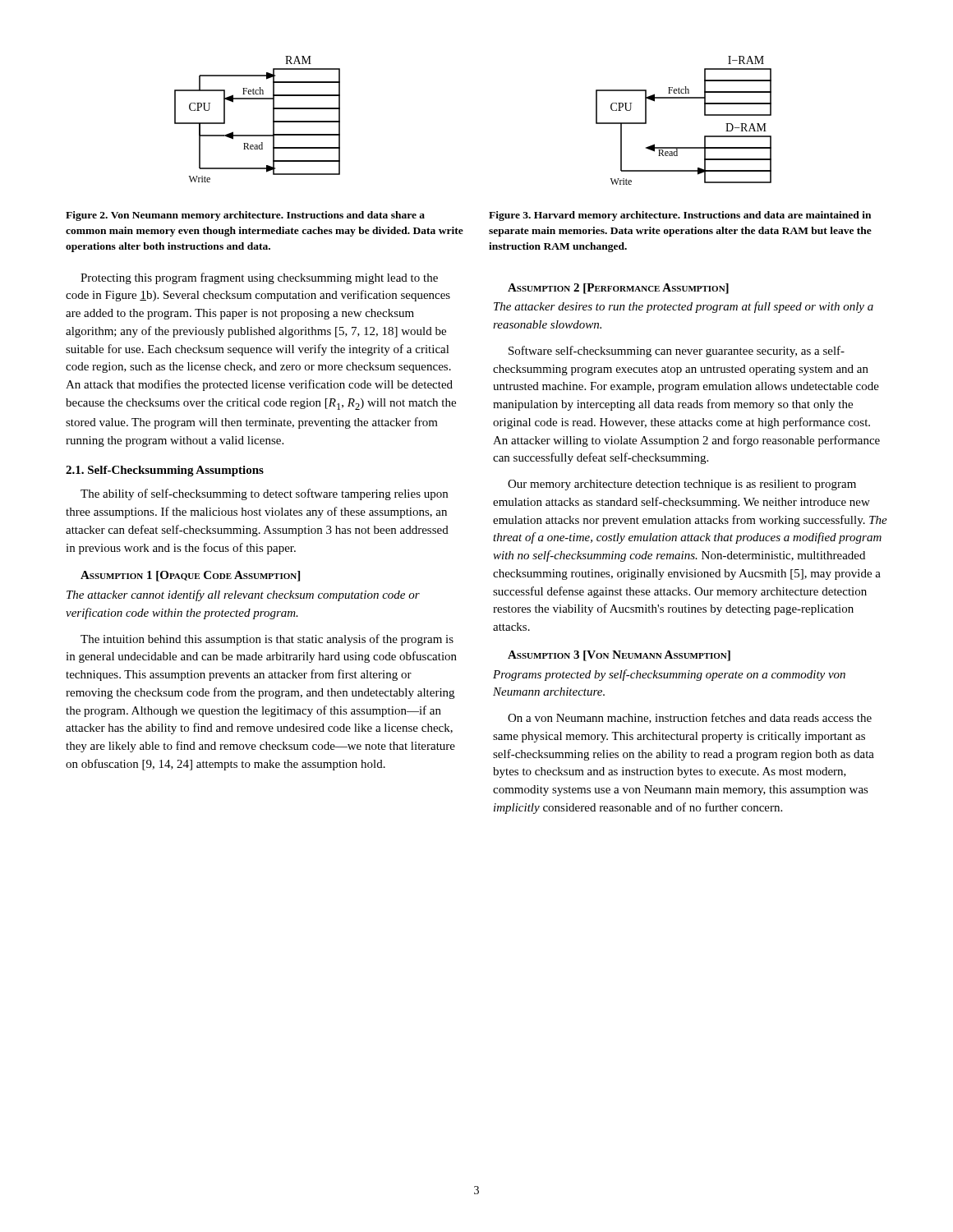Image resolution: width=953 pixels, height=1232 pixels.
Task: Select the element starting "Assumption 3 [Von Neumann Assumption] Programs"
Action: pyautogui.click(x=690, y=674)
